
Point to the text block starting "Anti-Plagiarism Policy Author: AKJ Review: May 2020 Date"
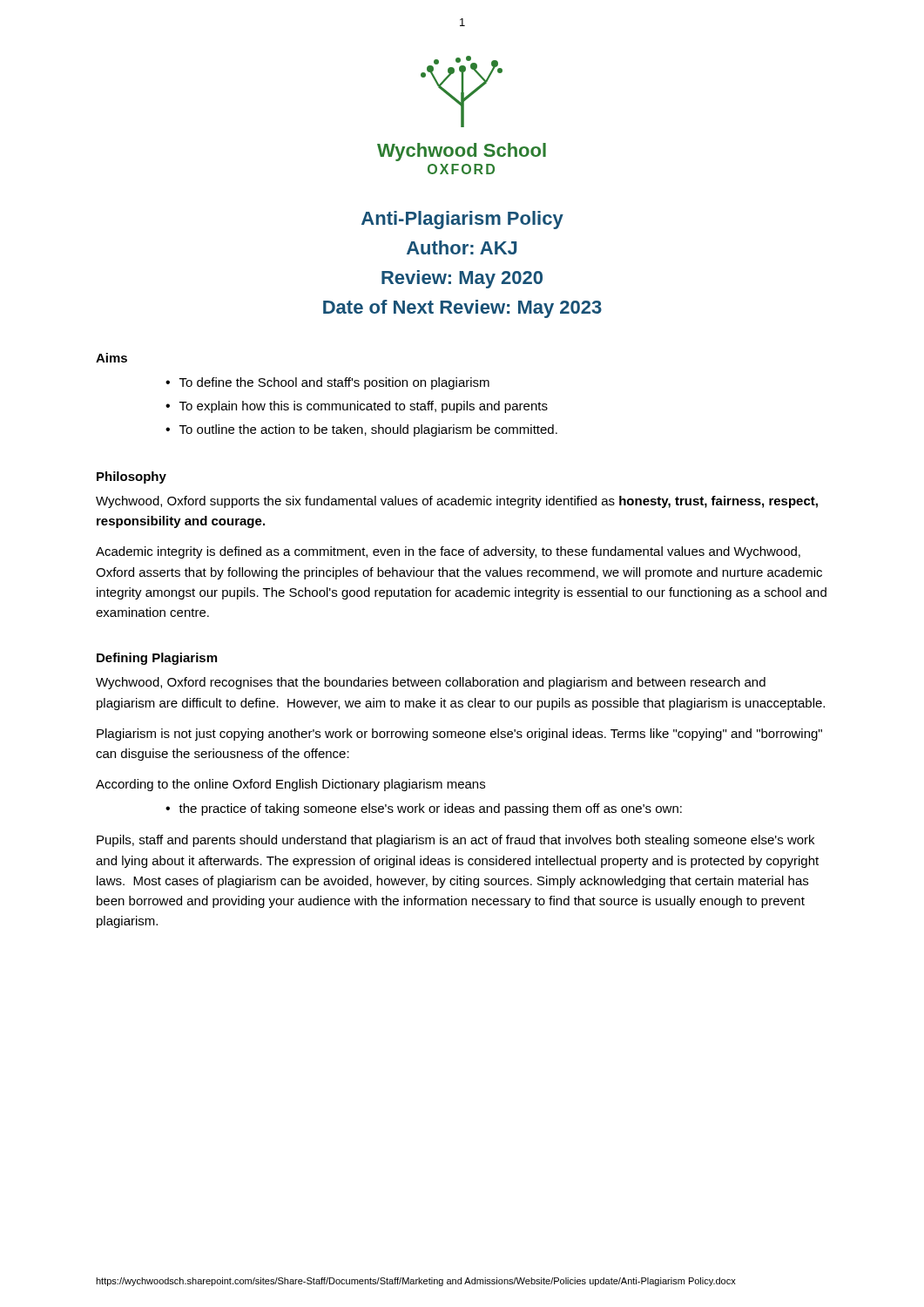(462, 263)
